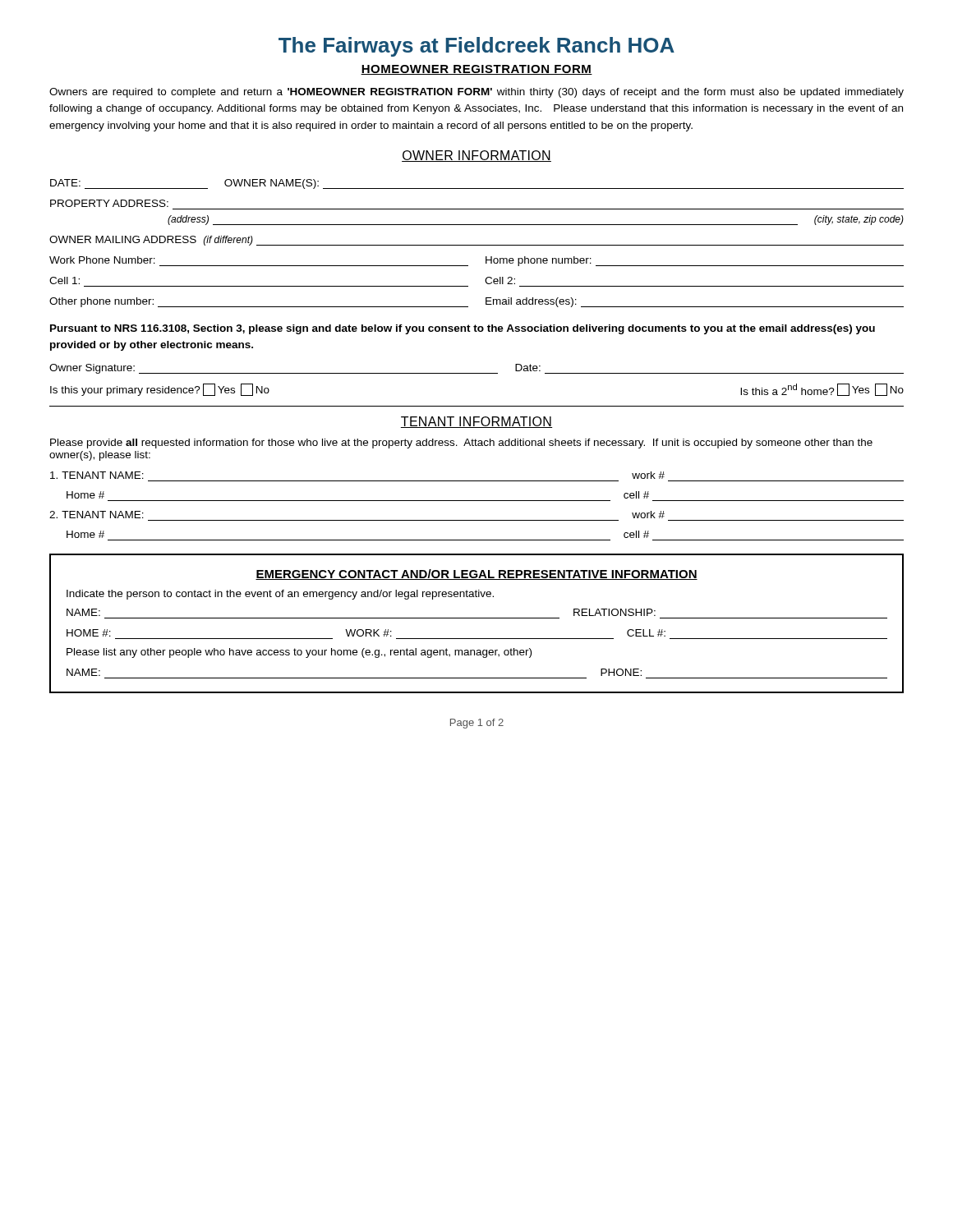Navigate to the region starting "EMERGENCY CONTACT AND/OR LEGAL REPRESENTATIVE INFORMATION"
This screenshot has width=953, height=1232.
[476, 573]
